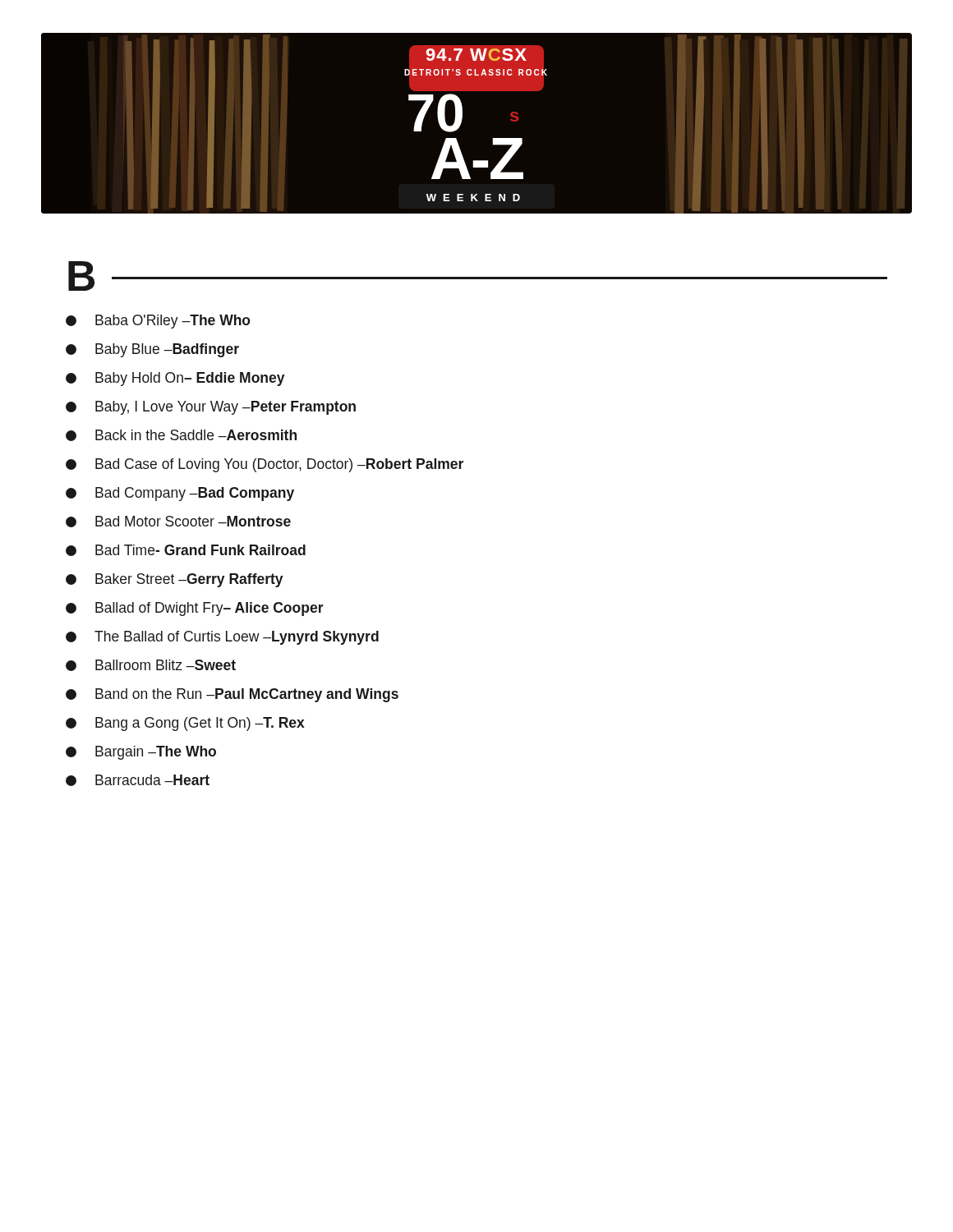953x1232 pixels.
Task: Click the passage that begins "Baby, I Love"
Action: [x=211, y=407]
